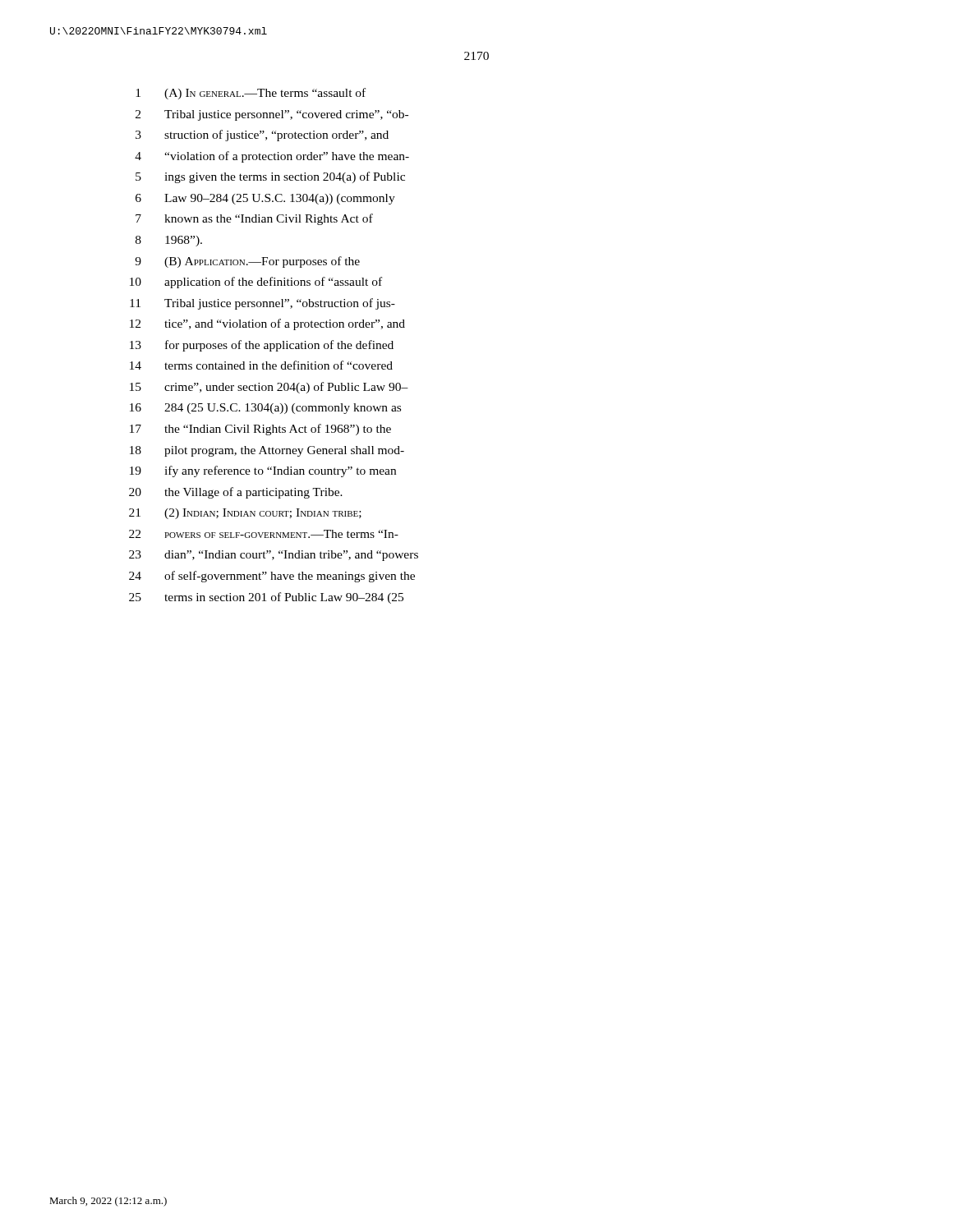
Task: Find the list item with the text "14 terms contained in the definition of"
Action: point(261,365)
